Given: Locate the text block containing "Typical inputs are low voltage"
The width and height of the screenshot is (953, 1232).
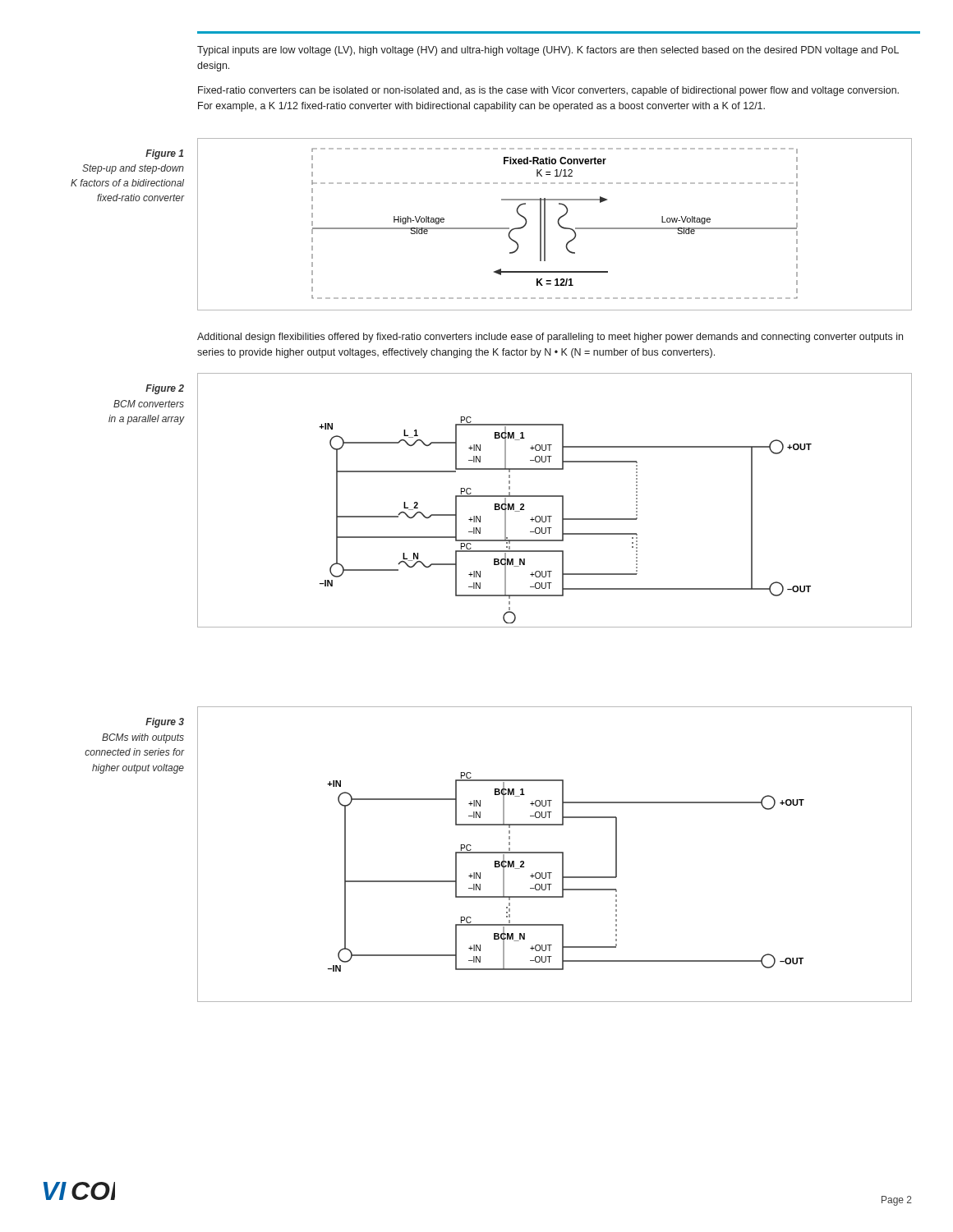Looking at the screenshot, I should click(x=555, y=79).
